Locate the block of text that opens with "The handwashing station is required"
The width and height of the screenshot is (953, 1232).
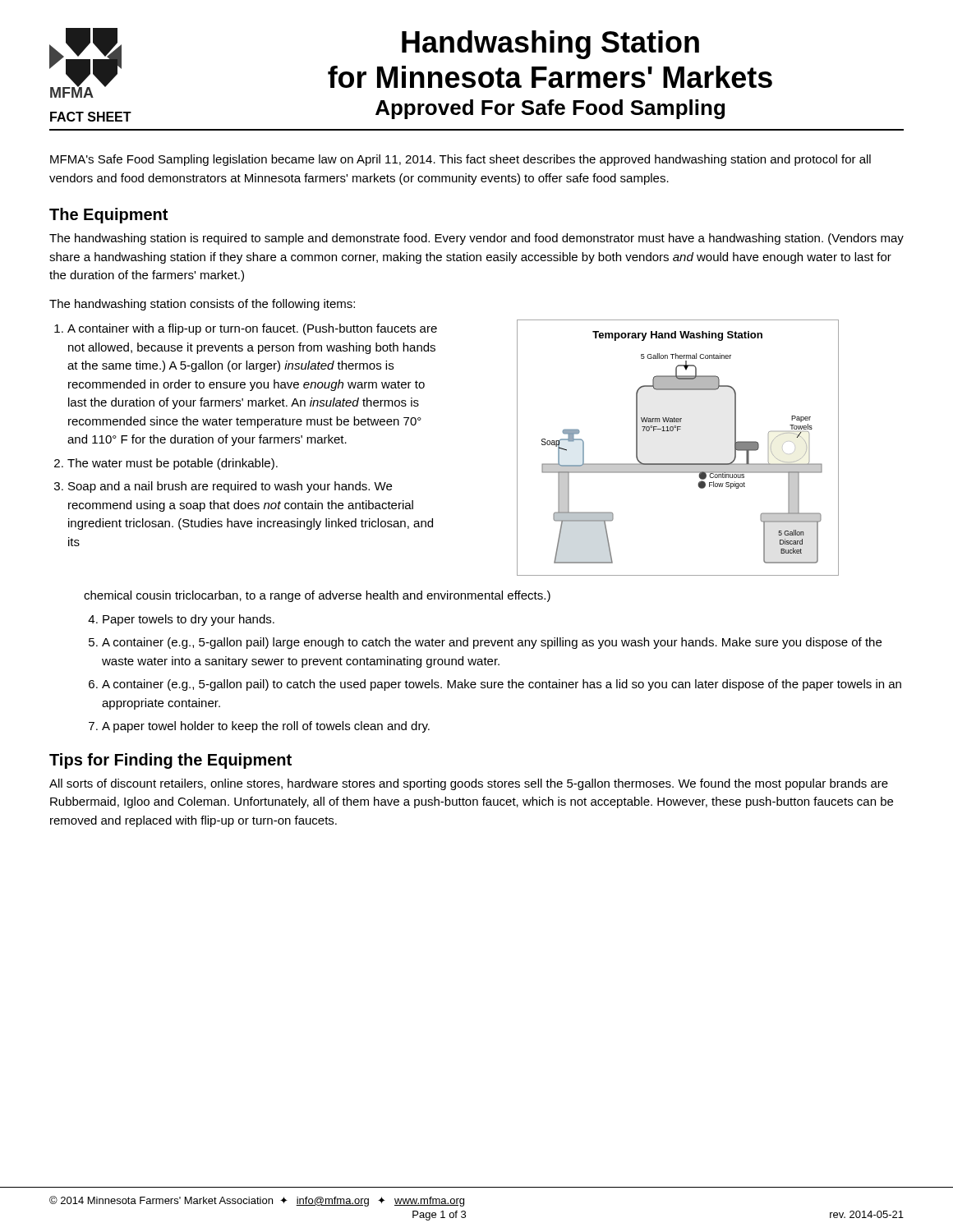point(476,257)
